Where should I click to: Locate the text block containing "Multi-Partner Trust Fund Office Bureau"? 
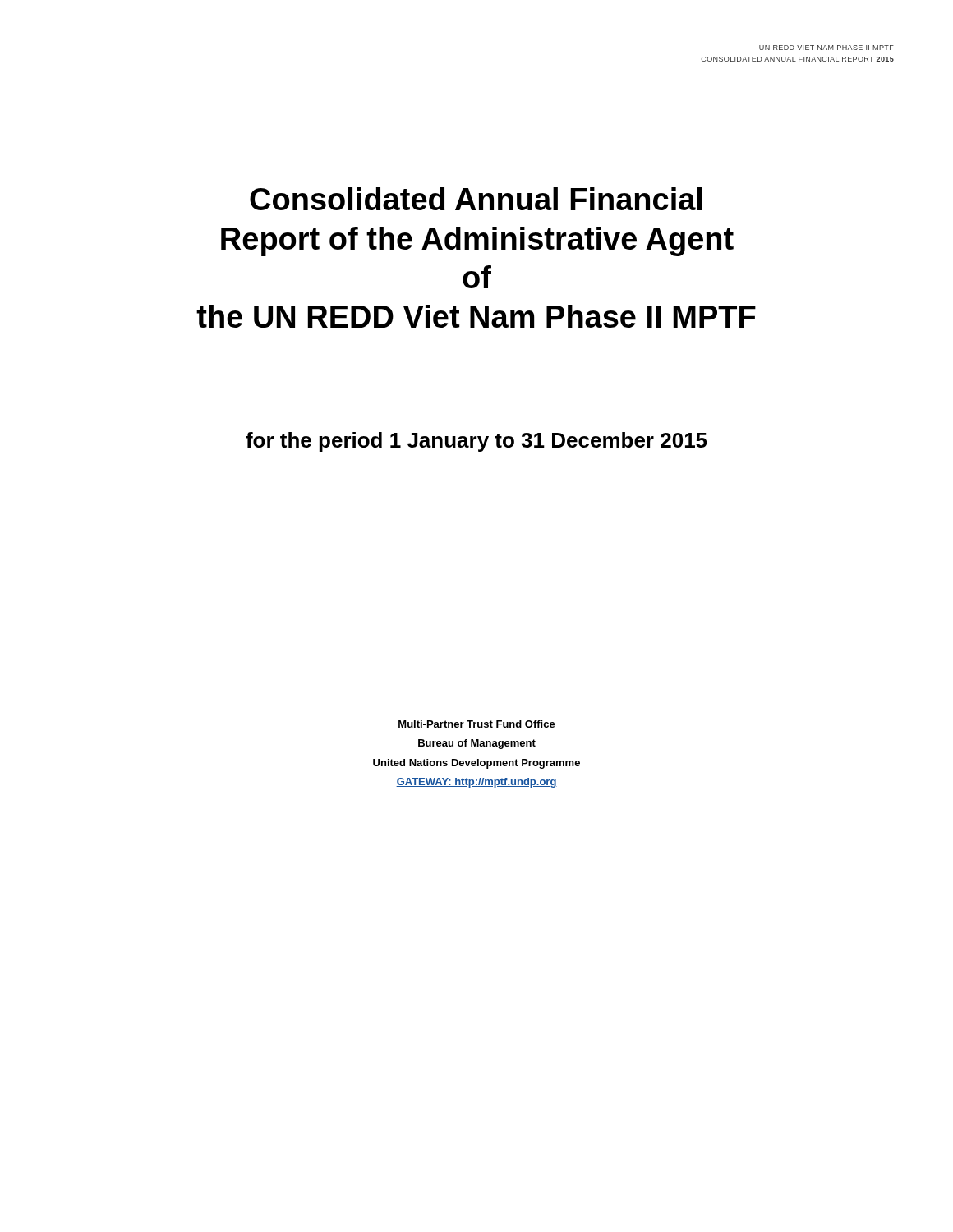tap(476, 753)
